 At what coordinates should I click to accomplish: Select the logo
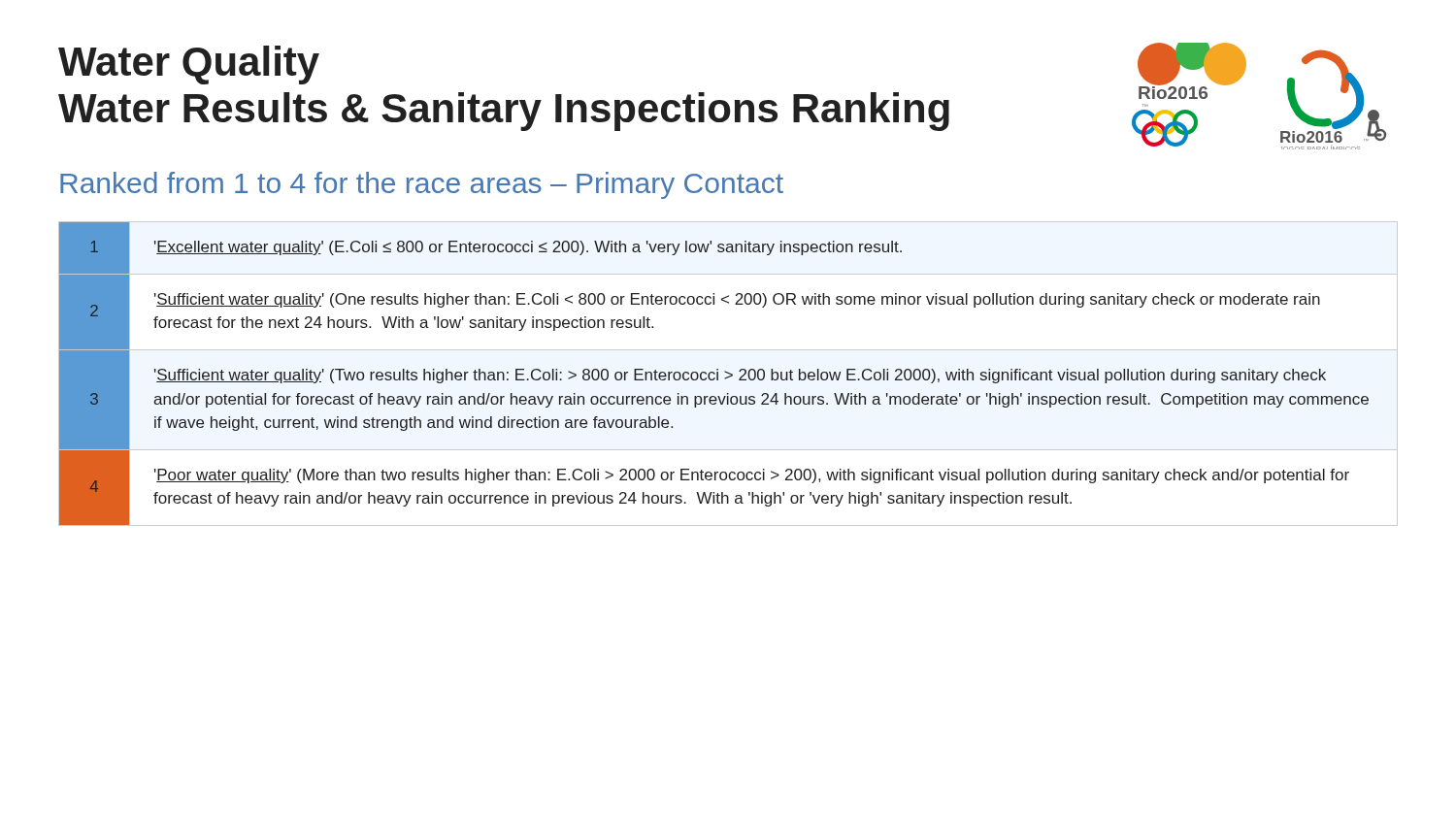click(x=1264, y=96)
